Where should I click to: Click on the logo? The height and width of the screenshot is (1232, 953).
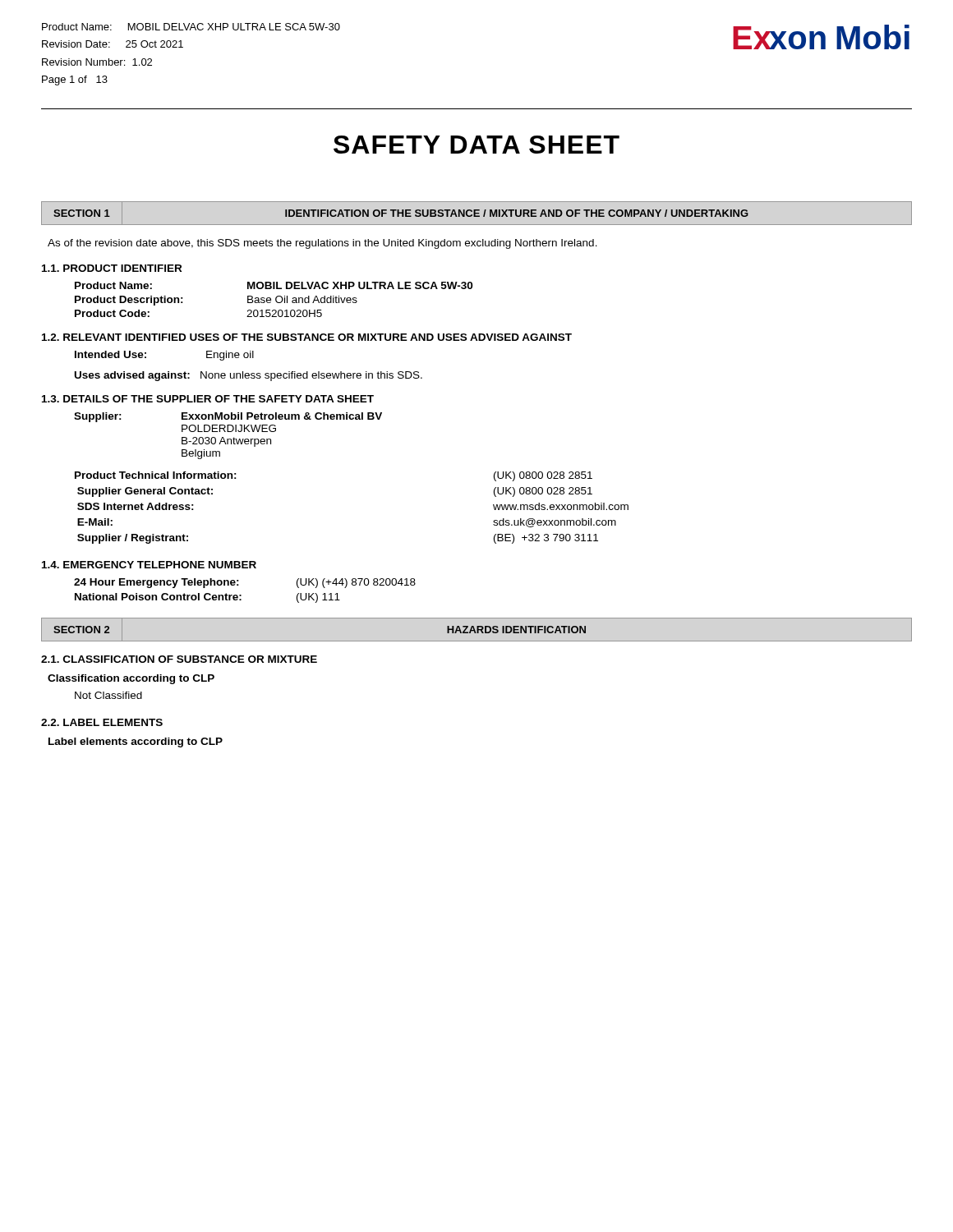pyautogui.click(x=822, y=37)
